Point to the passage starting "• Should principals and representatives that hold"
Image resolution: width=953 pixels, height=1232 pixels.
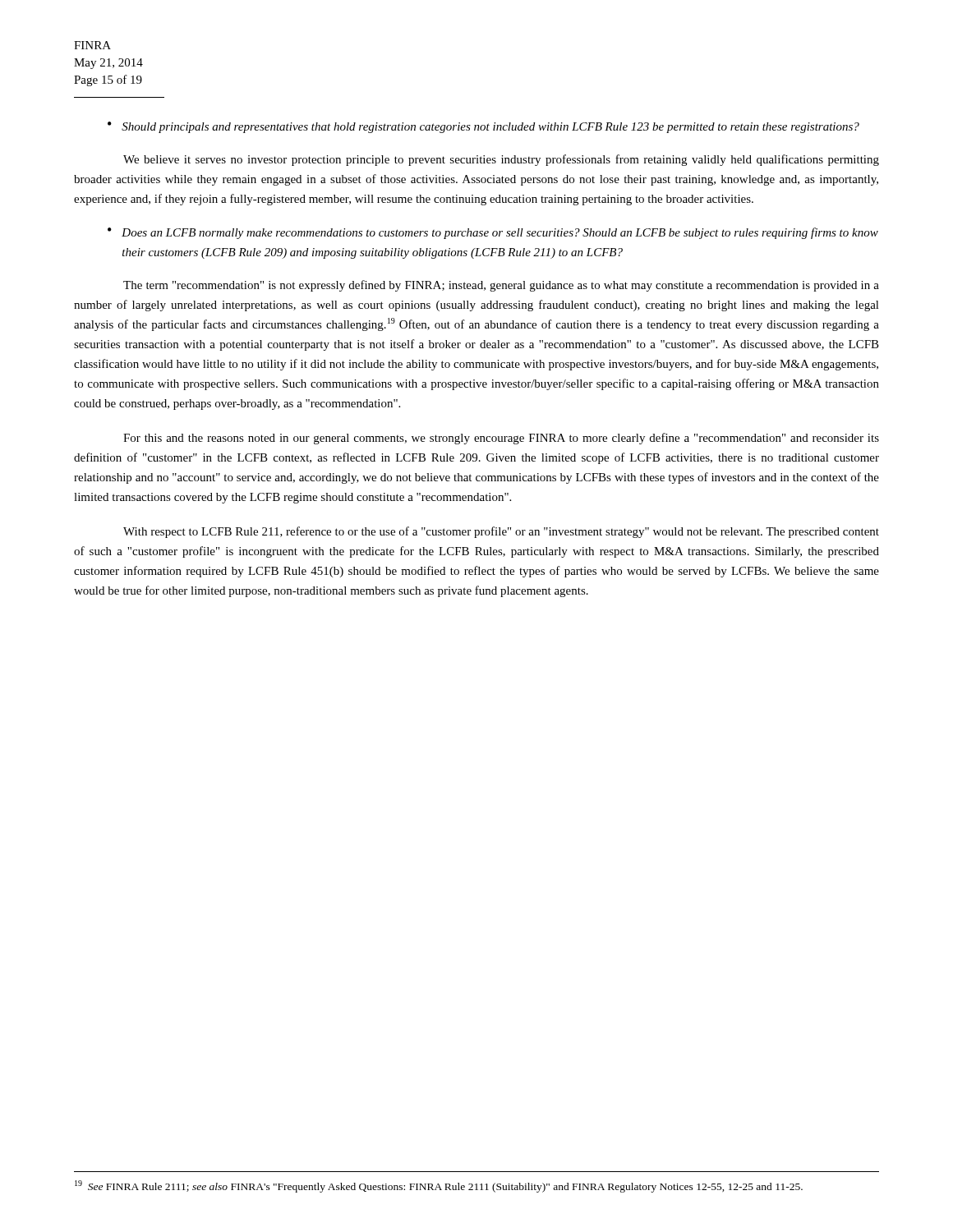pos(483,127)
